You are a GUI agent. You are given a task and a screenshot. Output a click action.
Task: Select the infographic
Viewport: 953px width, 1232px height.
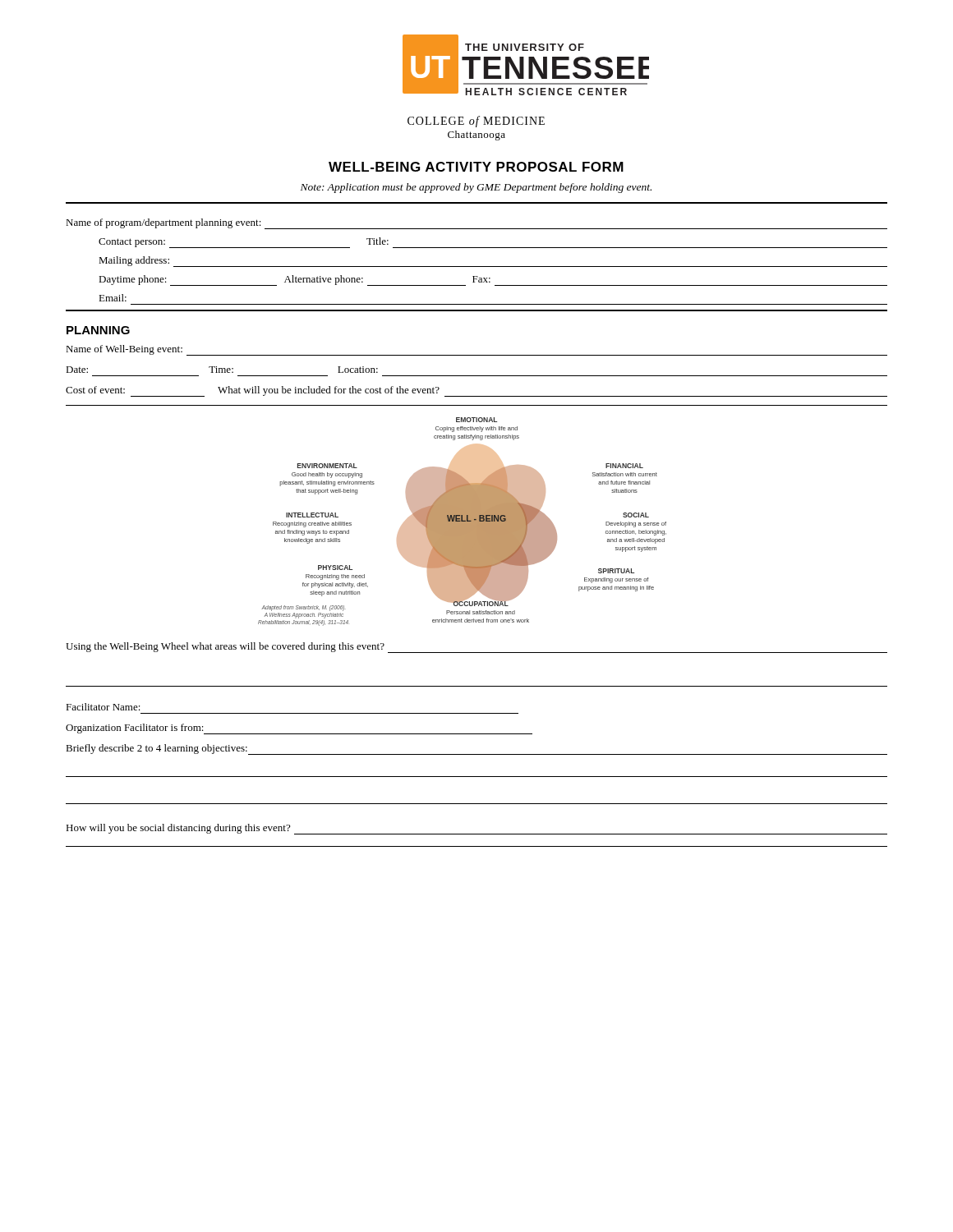[x=476, y=521]
